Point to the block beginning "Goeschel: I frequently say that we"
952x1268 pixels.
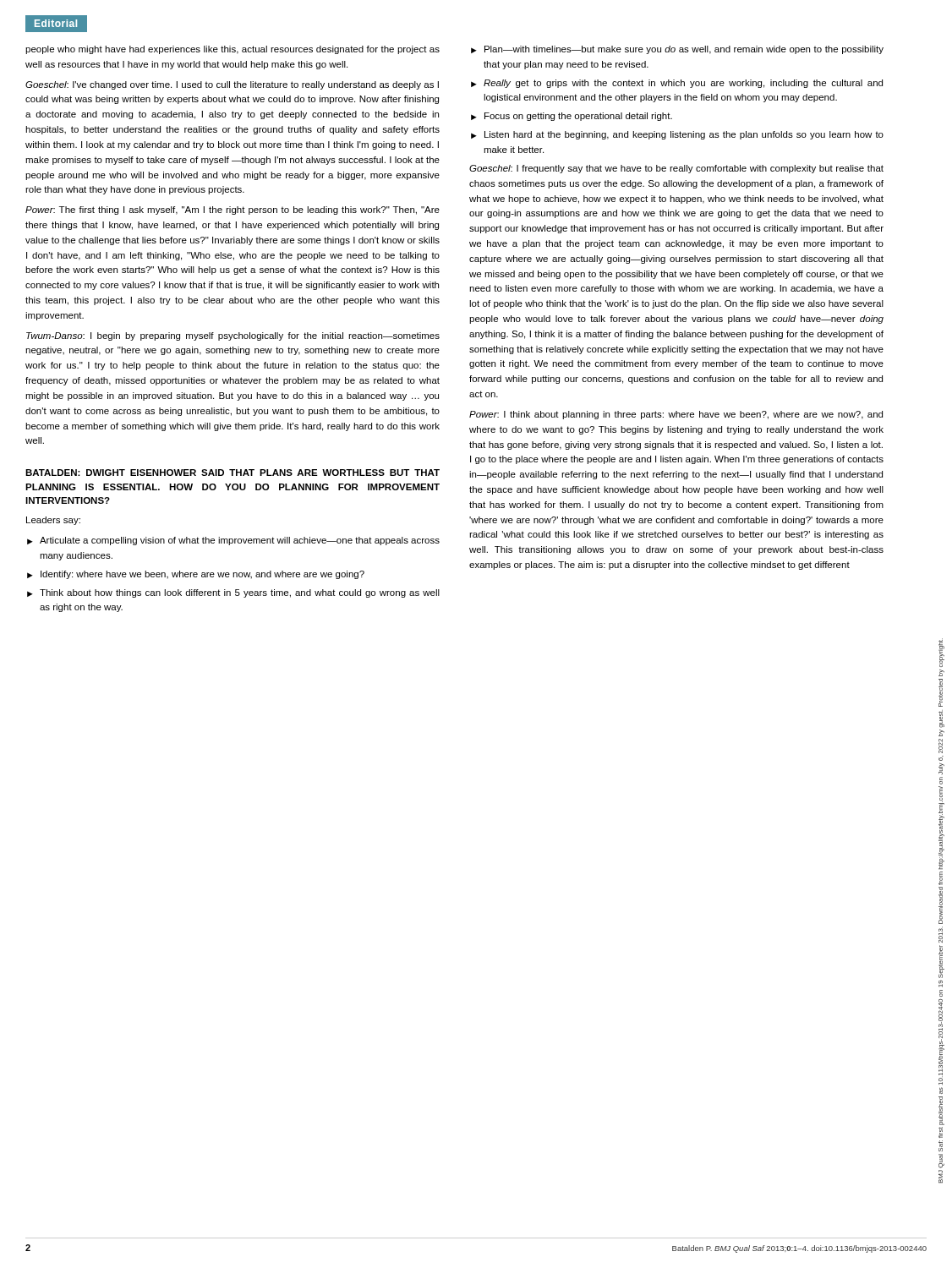[x=676, y=367]
